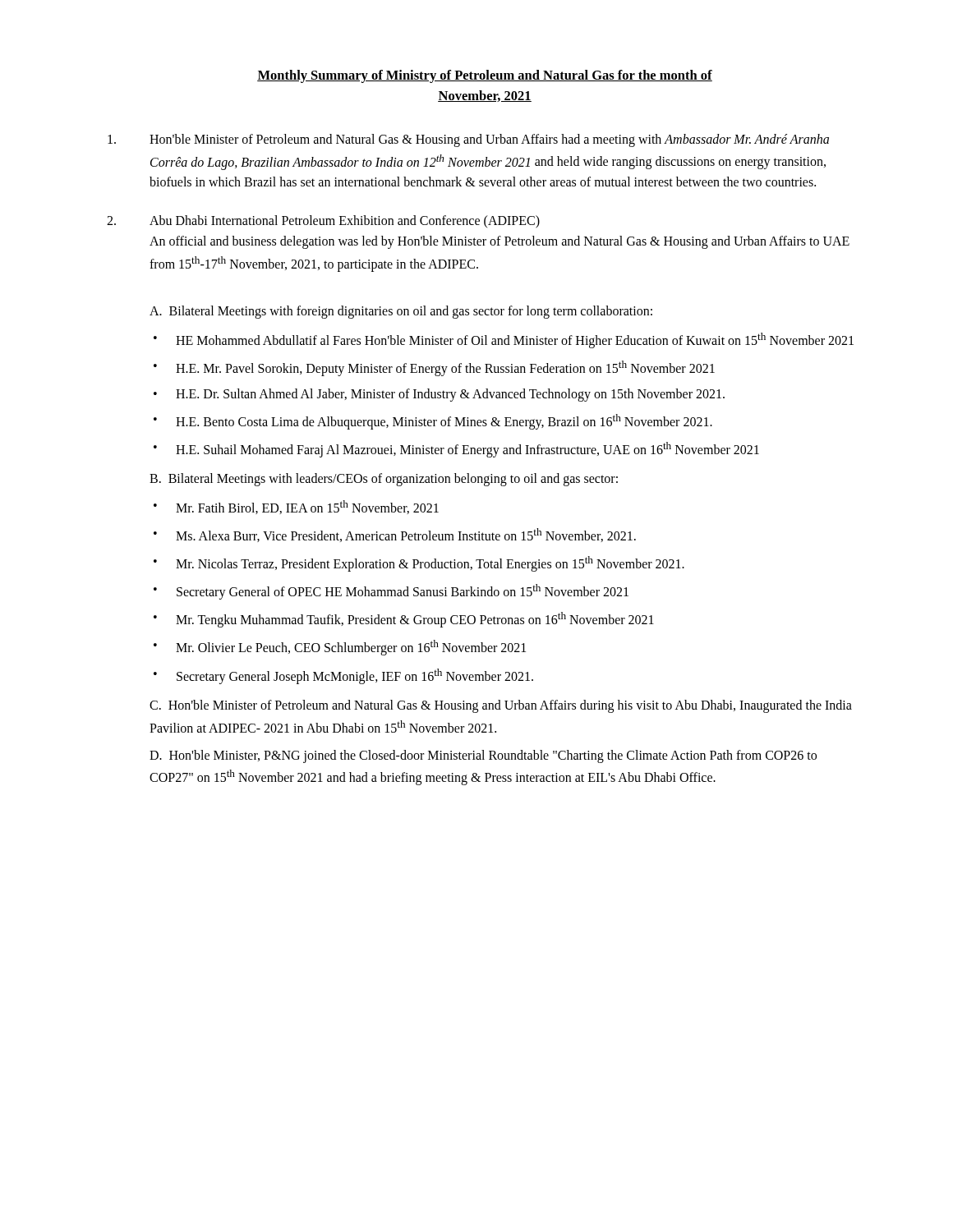Image resolution: width=953 pixels, height=1232 pixels.
Task: Point to the region starting "• H.E. Dr. Sultan Ahmed Al Jaber, Minister"
Action: [x=506, y=395]
